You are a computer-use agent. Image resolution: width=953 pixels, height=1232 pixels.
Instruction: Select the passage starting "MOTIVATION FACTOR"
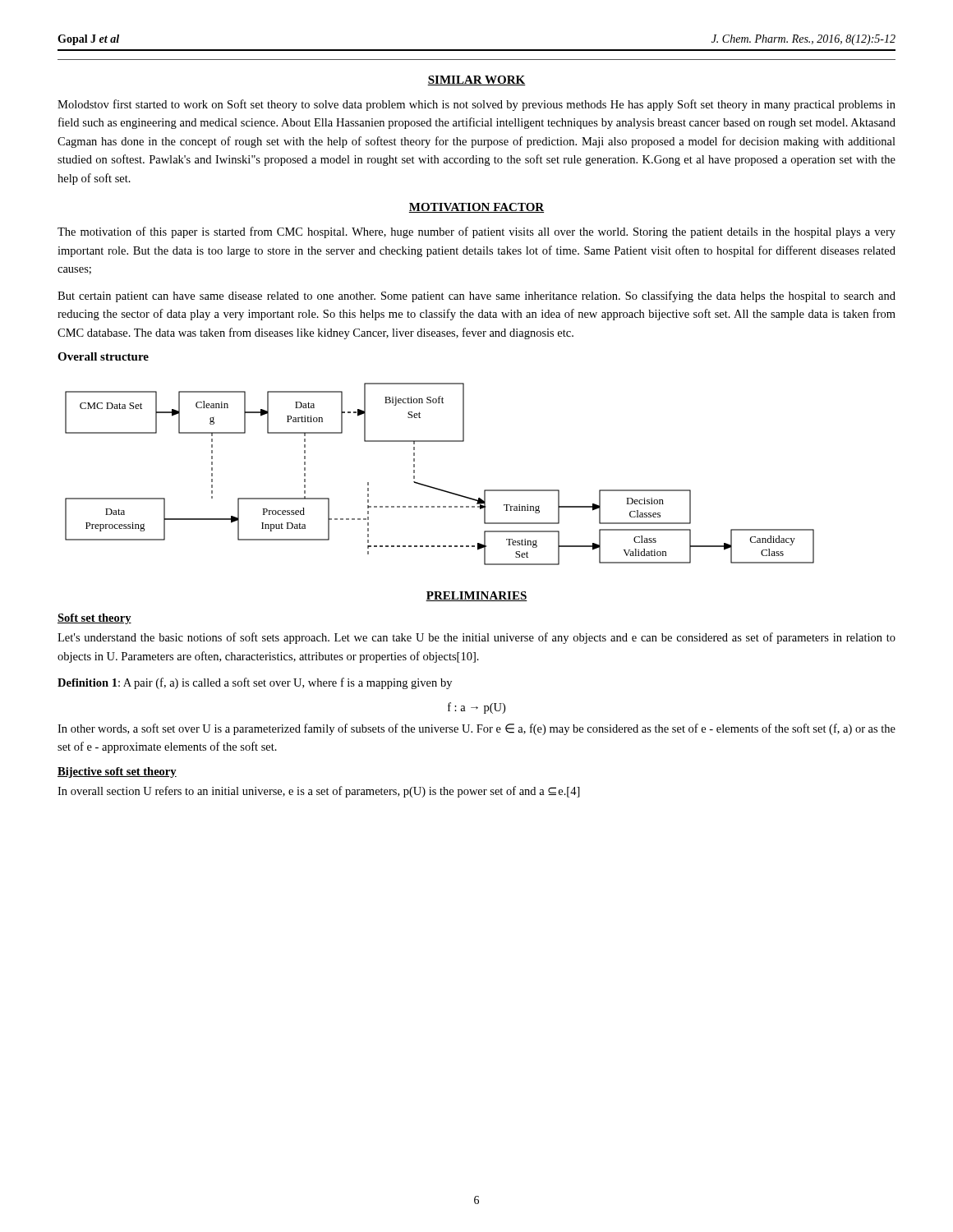[476, 207]
